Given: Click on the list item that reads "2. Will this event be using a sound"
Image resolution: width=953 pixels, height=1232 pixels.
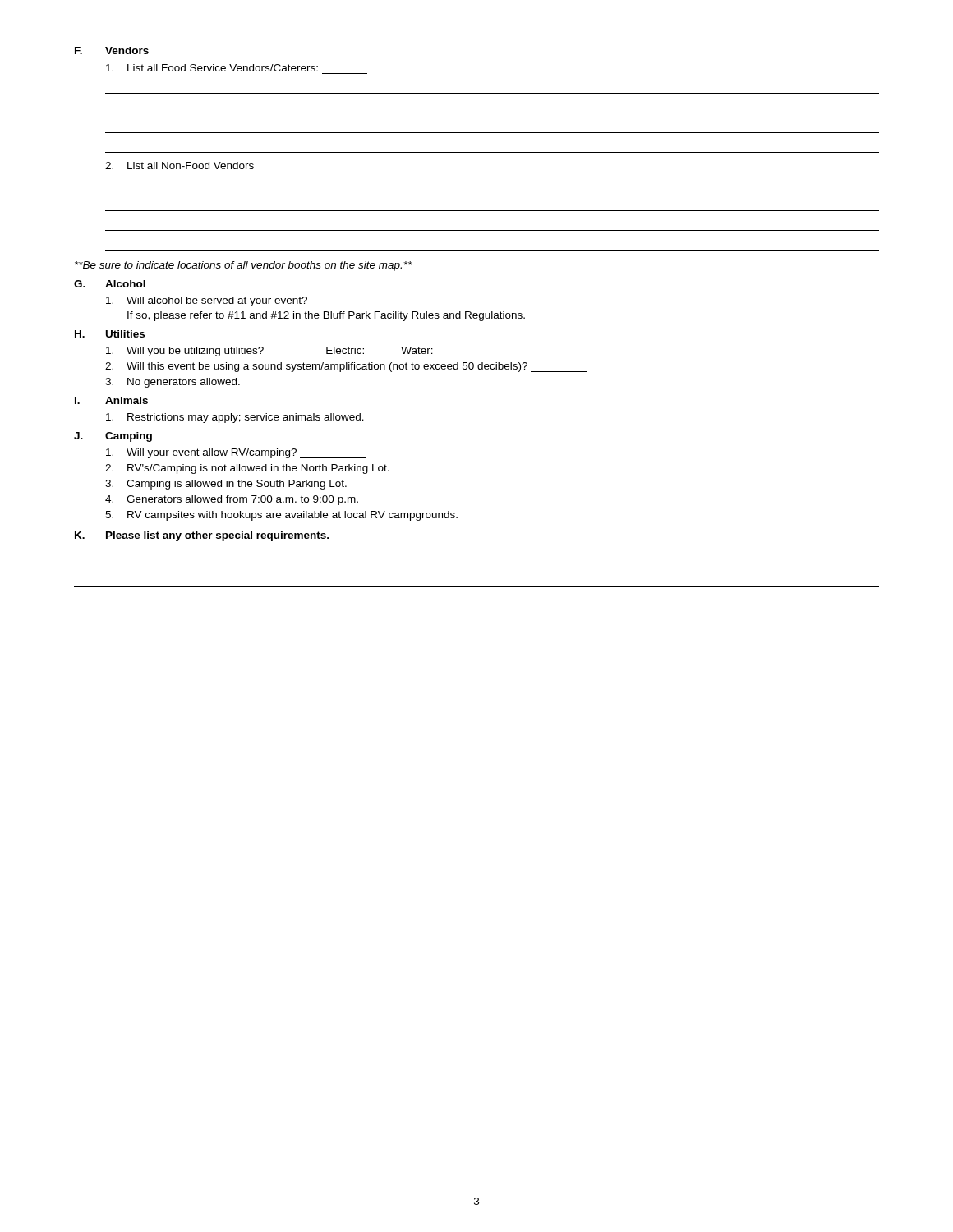Looking at the screenshot, I should coord(492,366).
